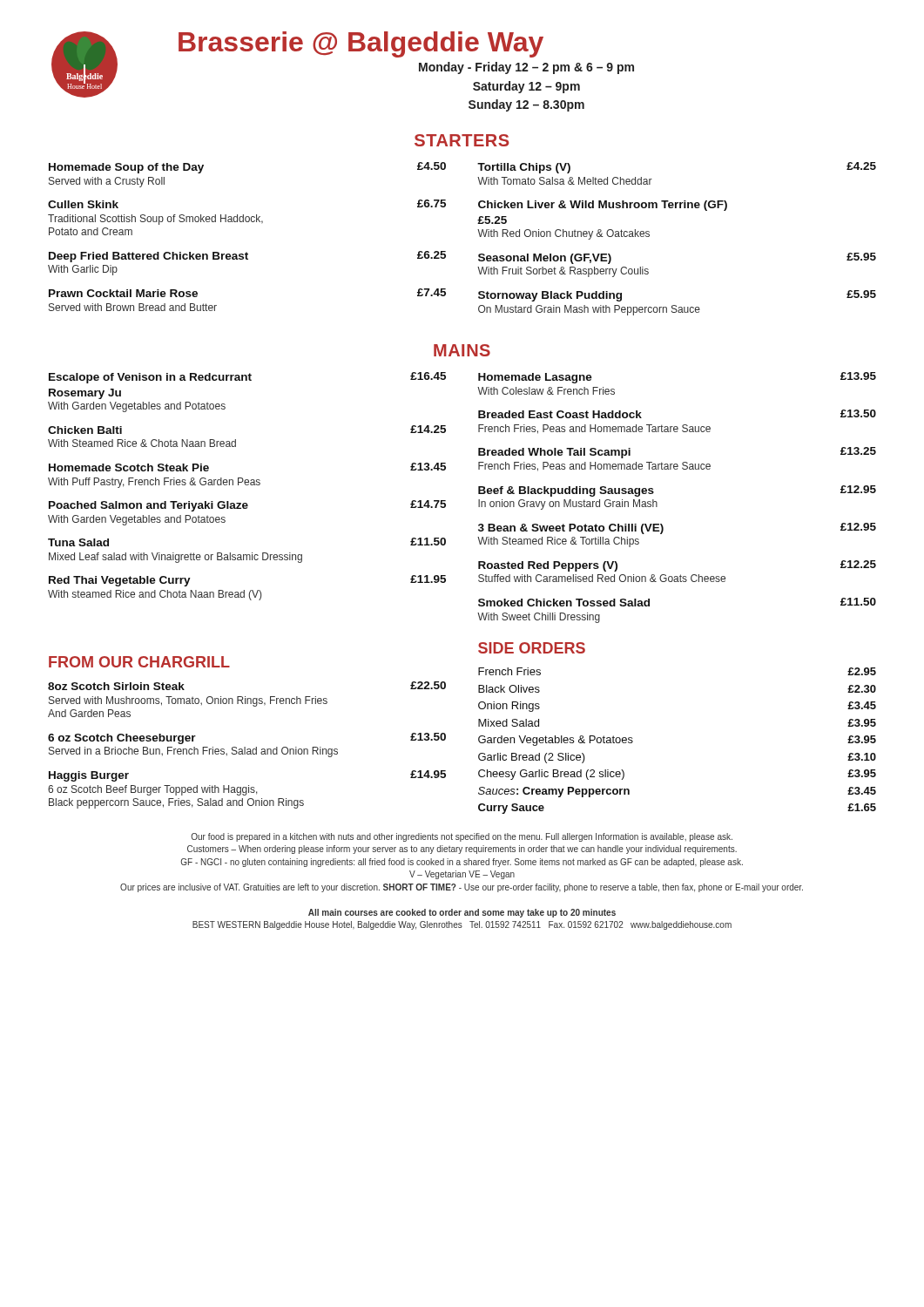
Task: Find the list item that reads "Homemade Scotch Steak Pie £13.45 With"
Action: pyautogui.click(x=247, y=475)
